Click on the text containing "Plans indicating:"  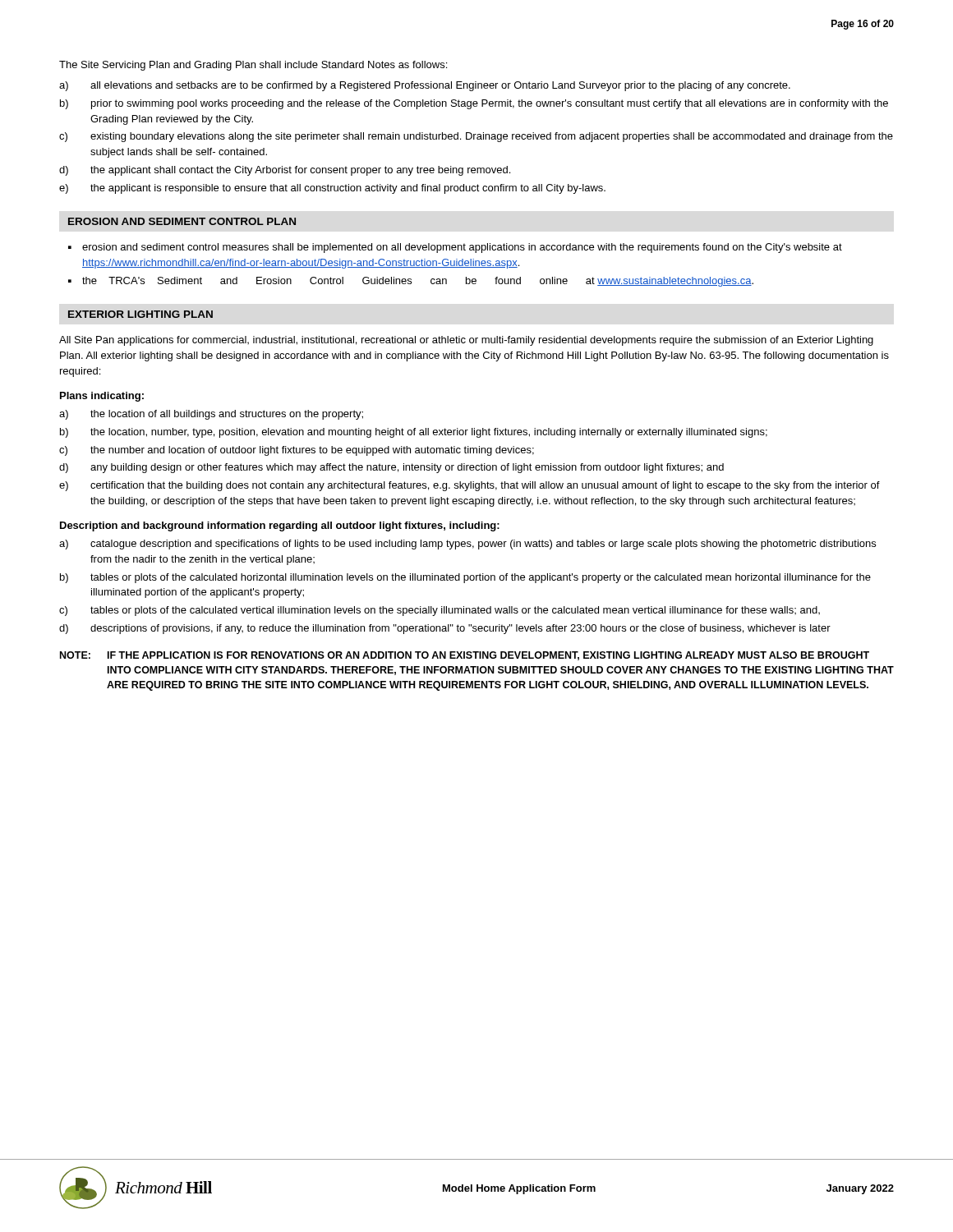click(x=102, y=395)
